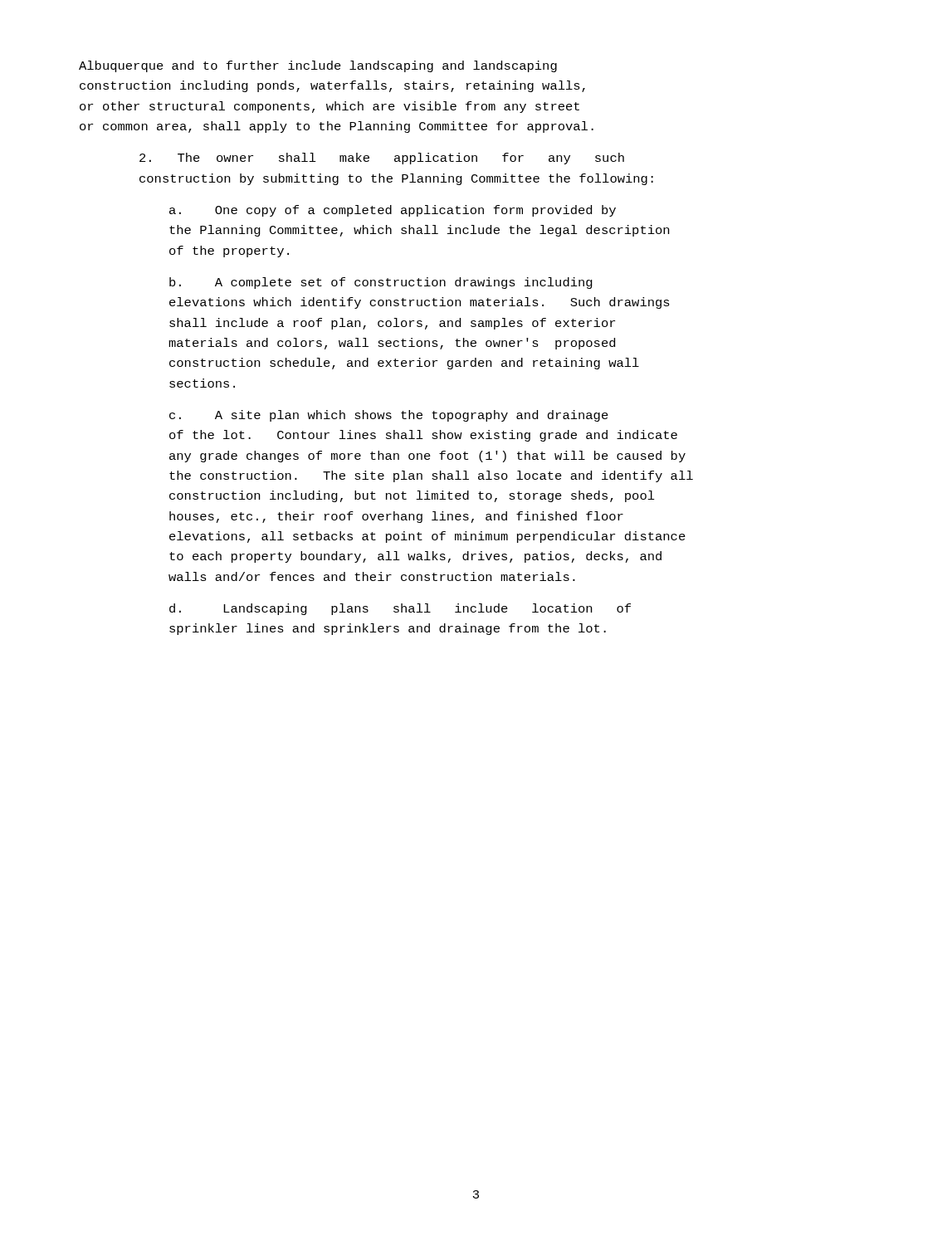Find the block on this page that starts "Albuquerque and to further"
Screen dimensions: 1245x952
[337, 97]
